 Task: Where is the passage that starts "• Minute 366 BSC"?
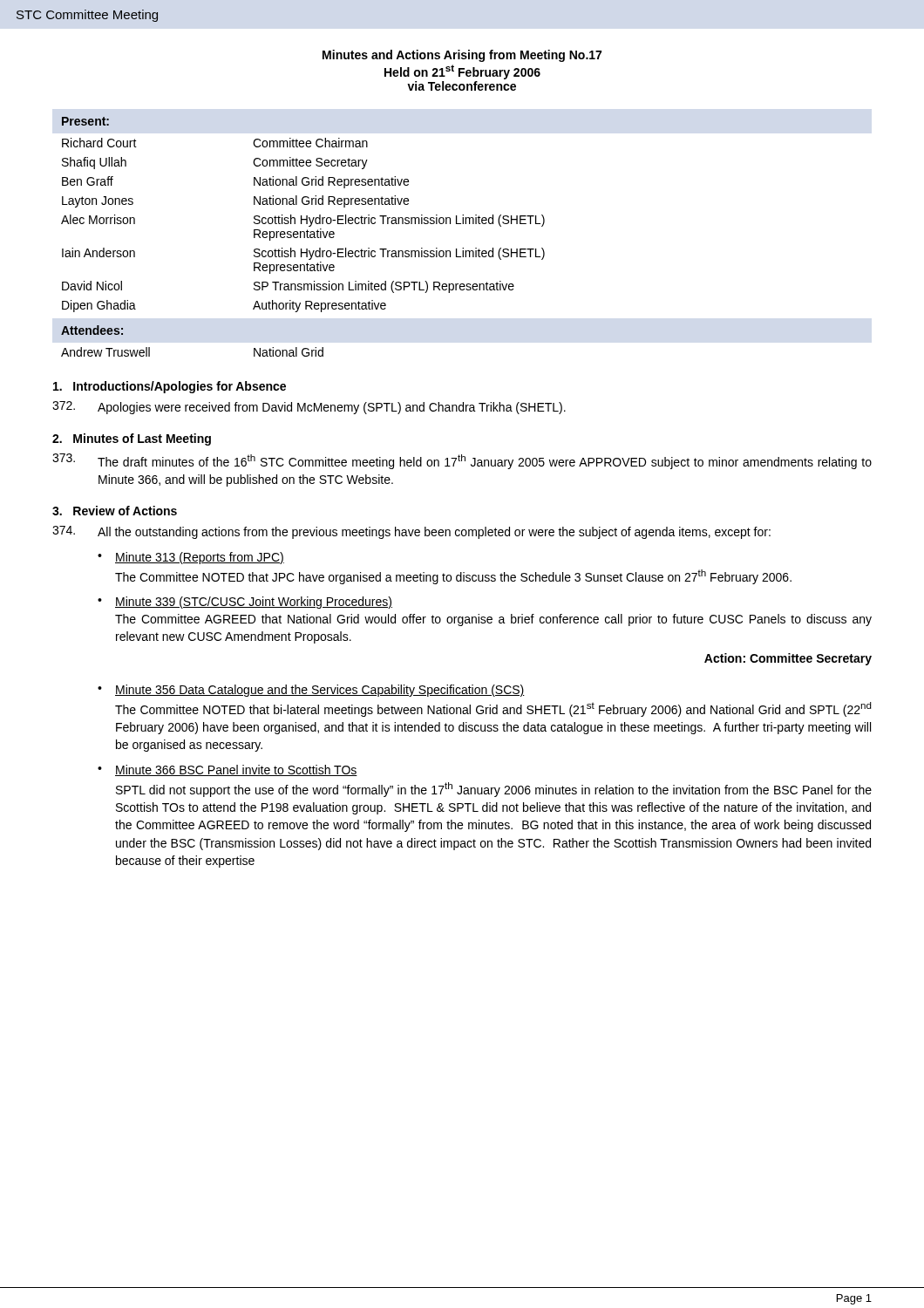pos(485,815)
